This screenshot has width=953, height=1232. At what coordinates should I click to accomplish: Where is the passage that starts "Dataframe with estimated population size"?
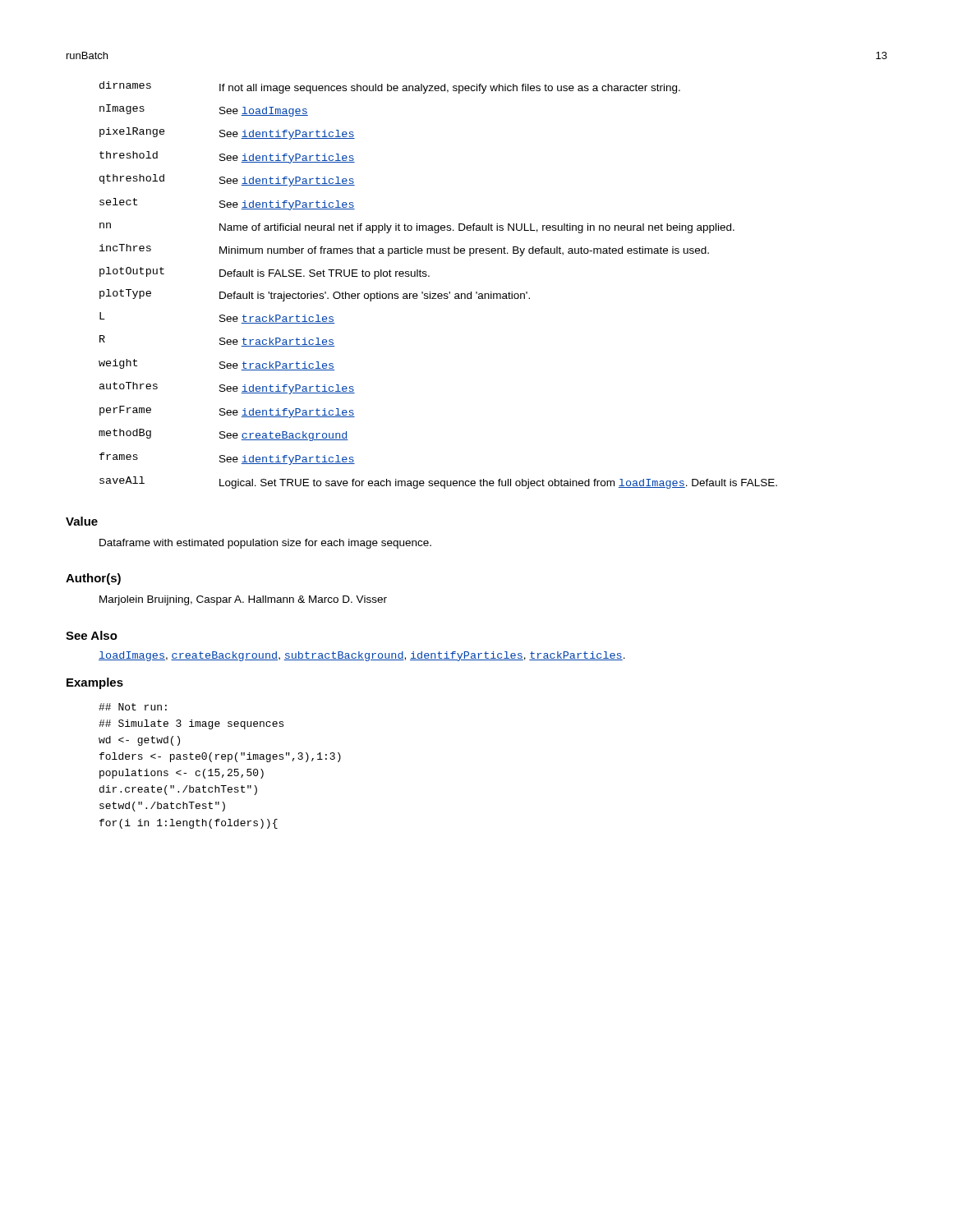265,543
